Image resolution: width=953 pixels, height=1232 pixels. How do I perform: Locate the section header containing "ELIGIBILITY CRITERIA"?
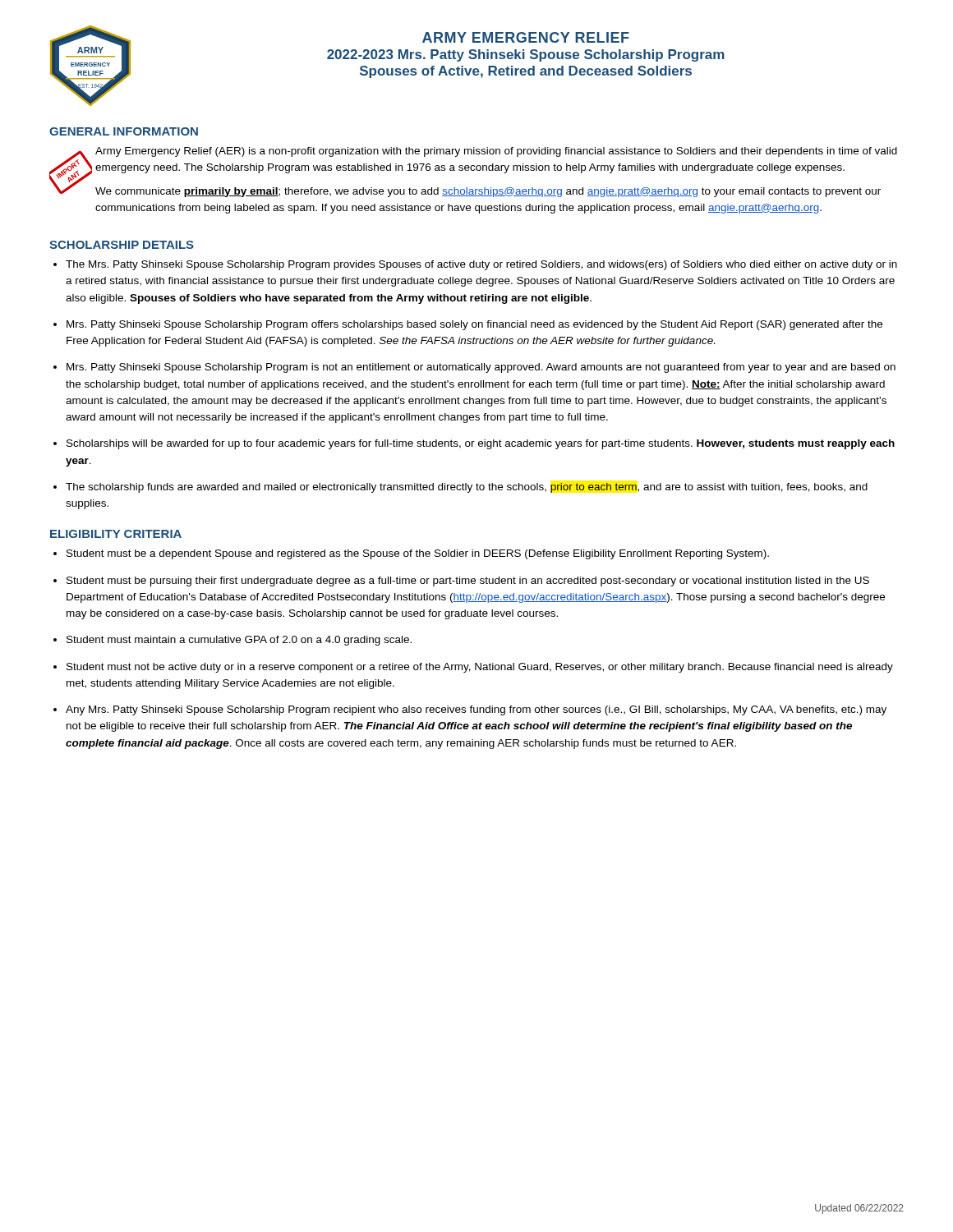click(116, 534)
